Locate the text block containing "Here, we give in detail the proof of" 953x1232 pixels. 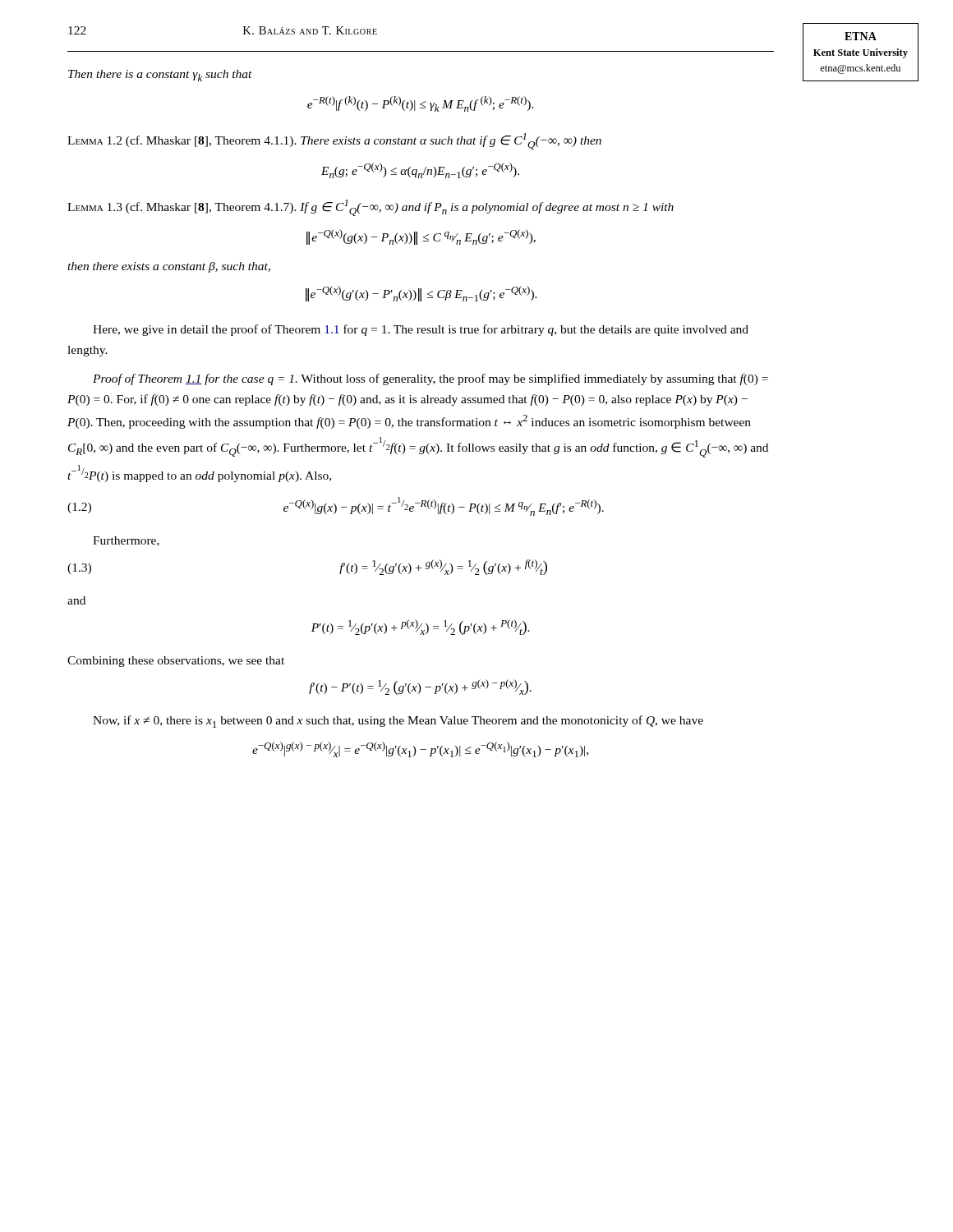pos(408,339)
